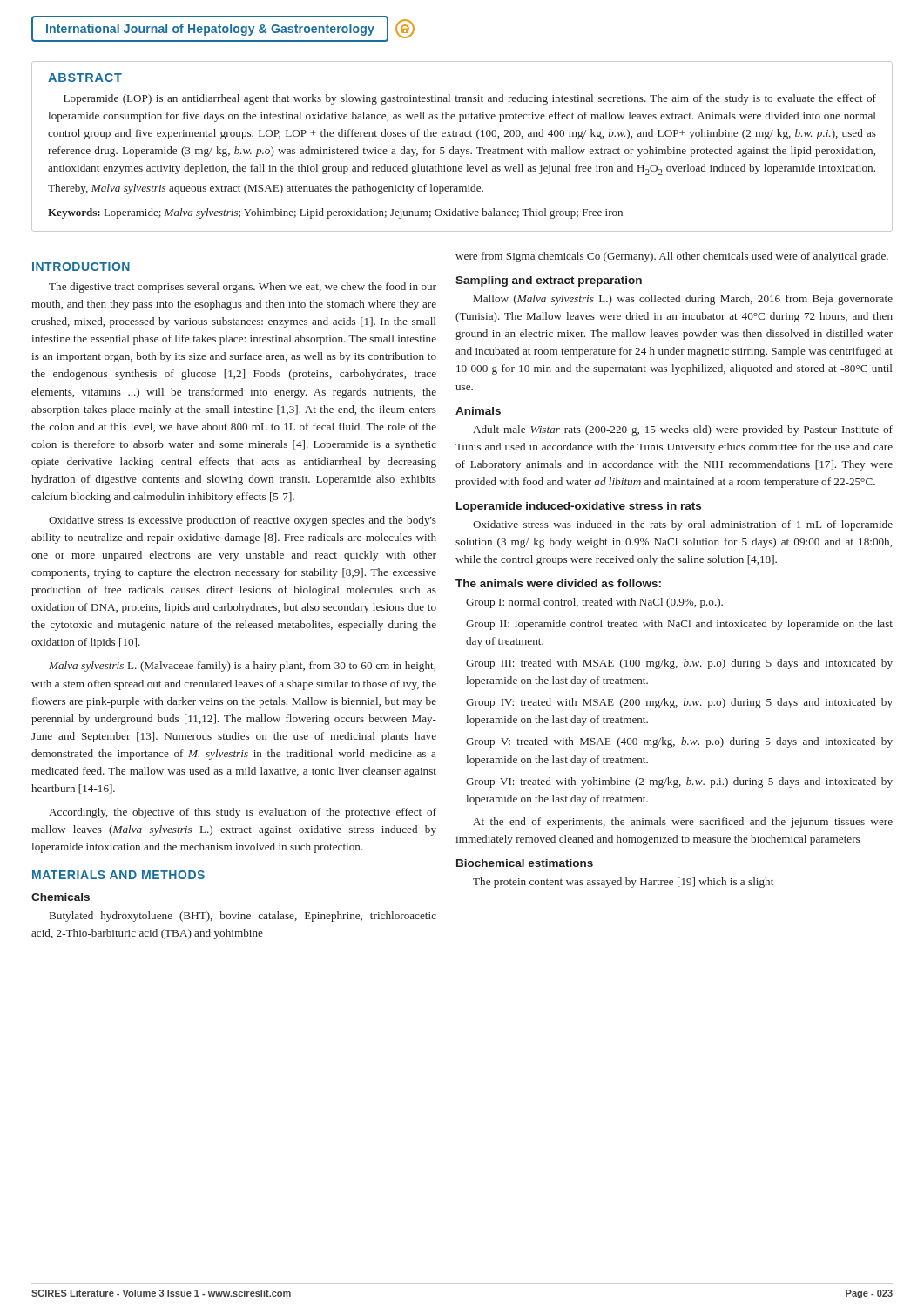Select the list item with the text "Group IV: treated with MSAE"
This screenshot has height=1307, width=924.
[x=679, y=711]
